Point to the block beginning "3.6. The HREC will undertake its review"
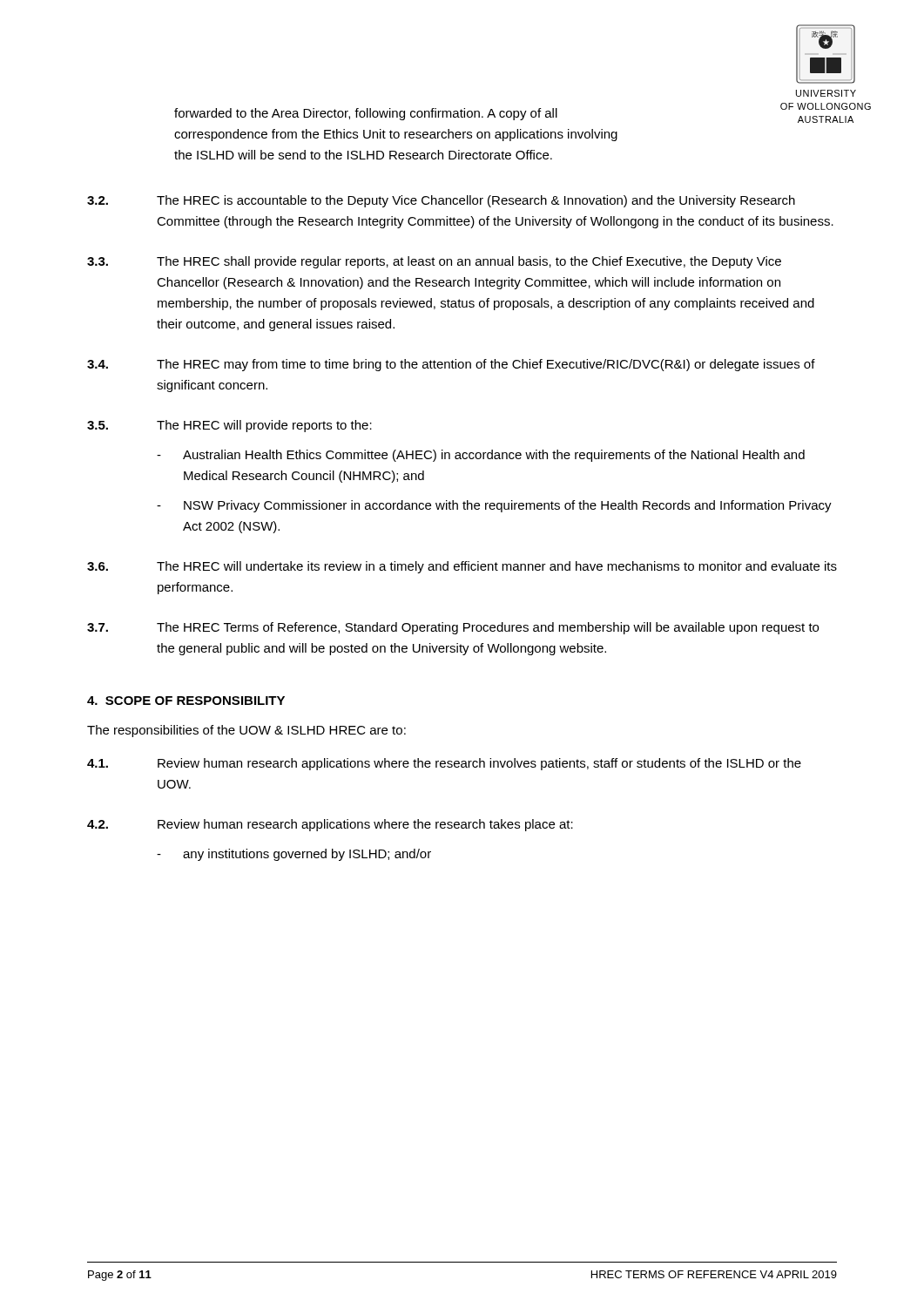The image size is (924, 1307). (x=462, y=577)
